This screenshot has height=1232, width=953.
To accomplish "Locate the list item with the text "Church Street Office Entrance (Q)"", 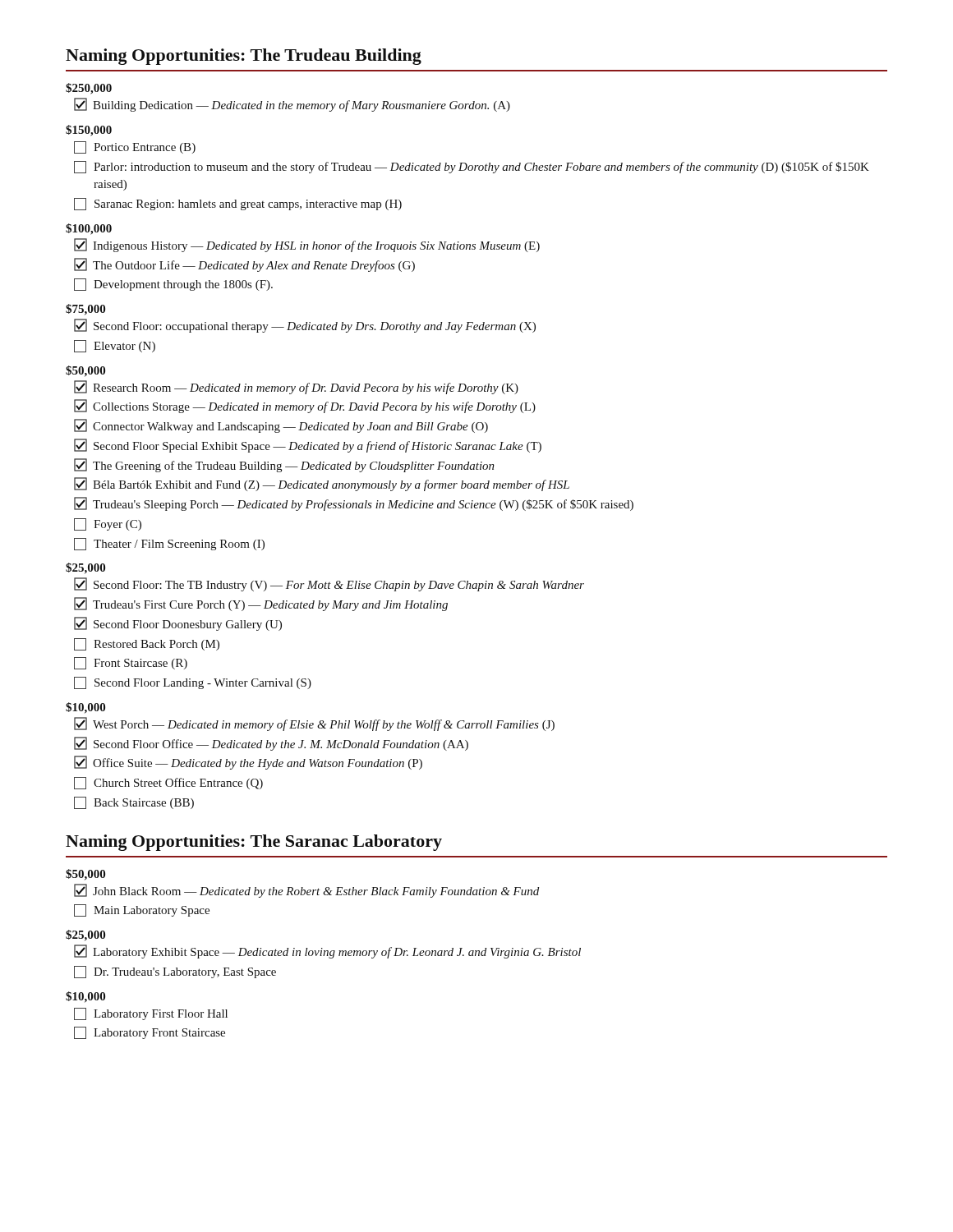I will (168, 783).
